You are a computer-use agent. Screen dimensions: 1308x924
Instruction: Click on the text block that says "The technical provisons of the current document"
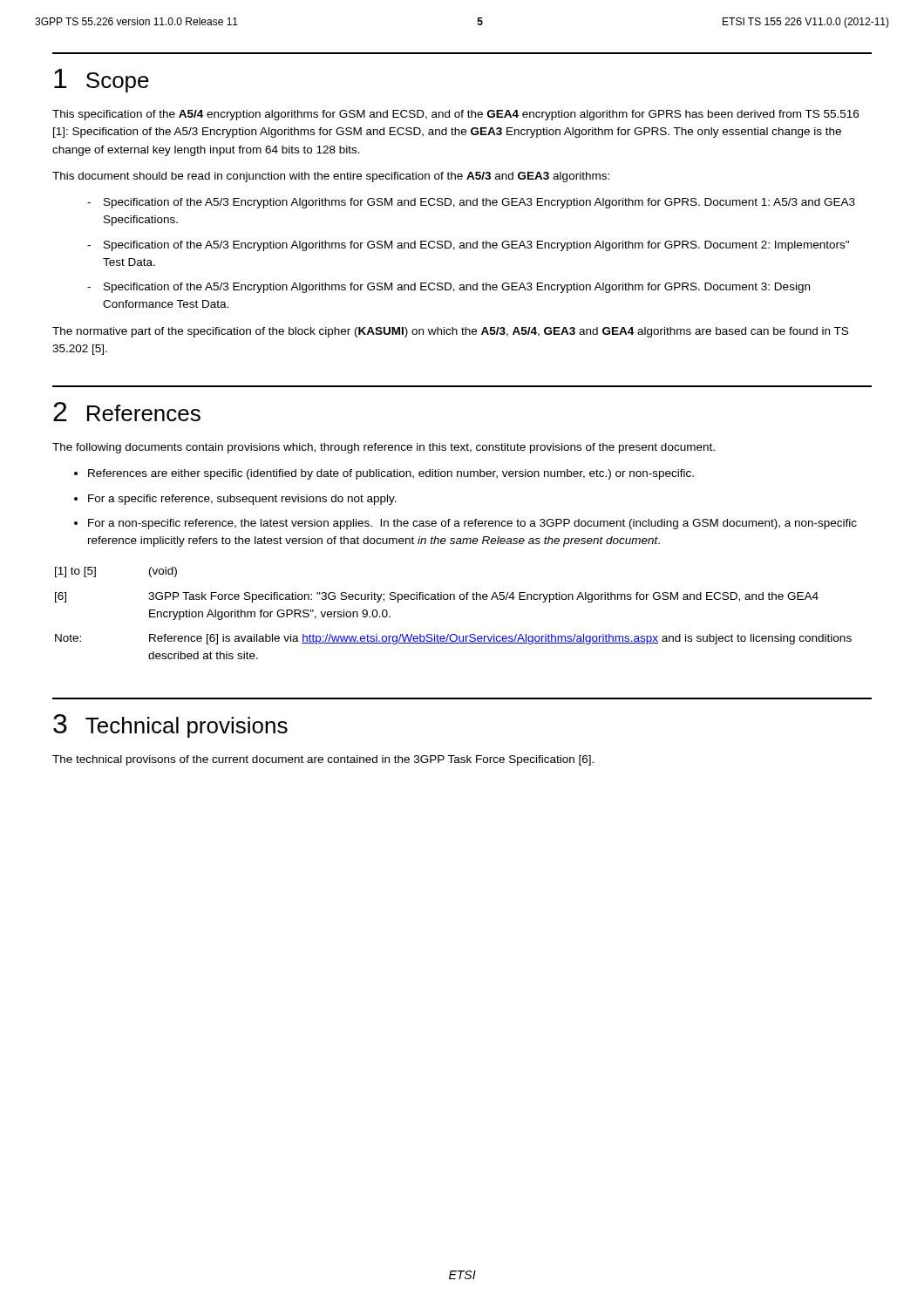(x=462, y=759)
